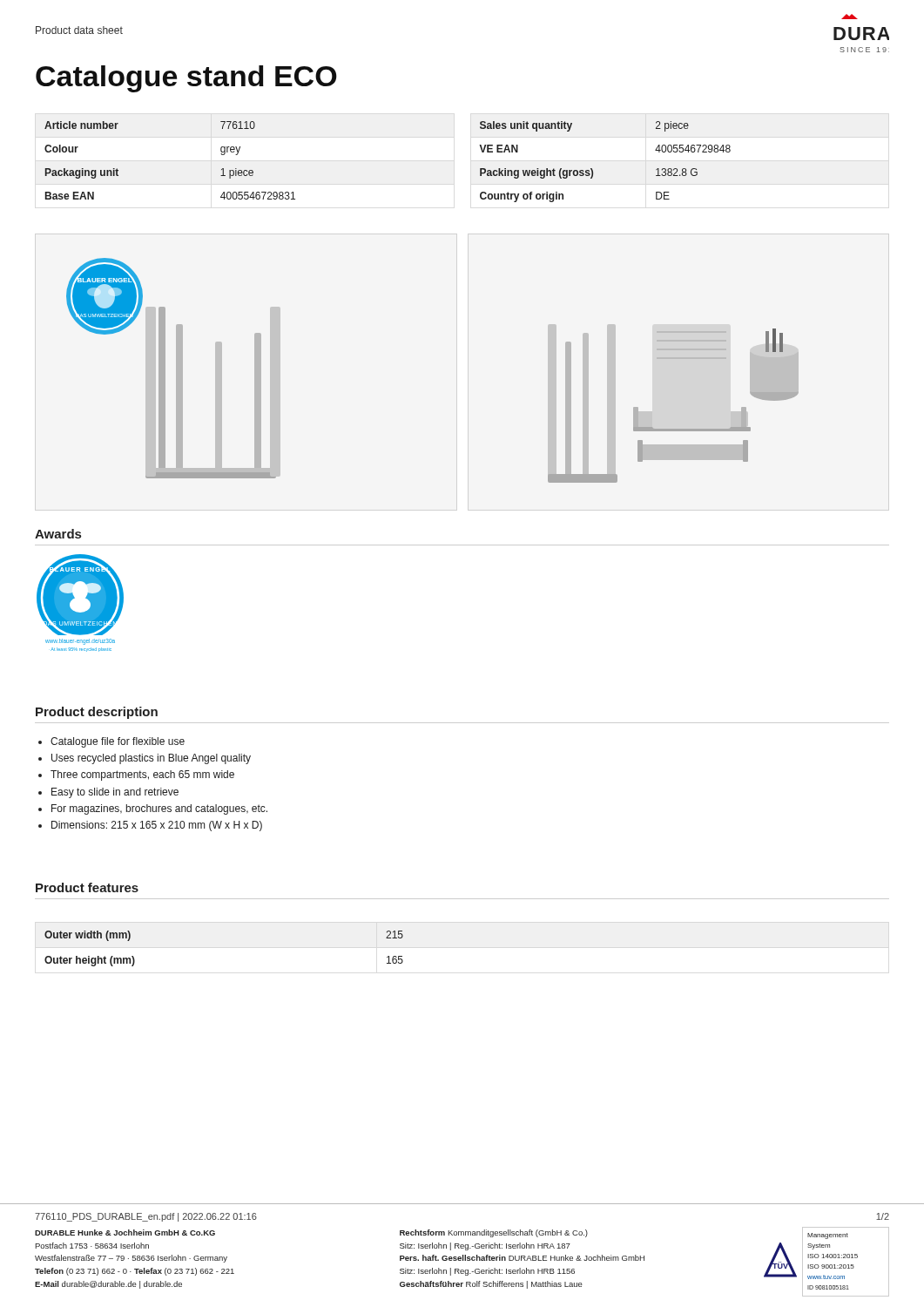This screenshot has height=1307, width=924.
Task: Find the table that mentions "Base EAN"
Action: click(x=462, y=161)
